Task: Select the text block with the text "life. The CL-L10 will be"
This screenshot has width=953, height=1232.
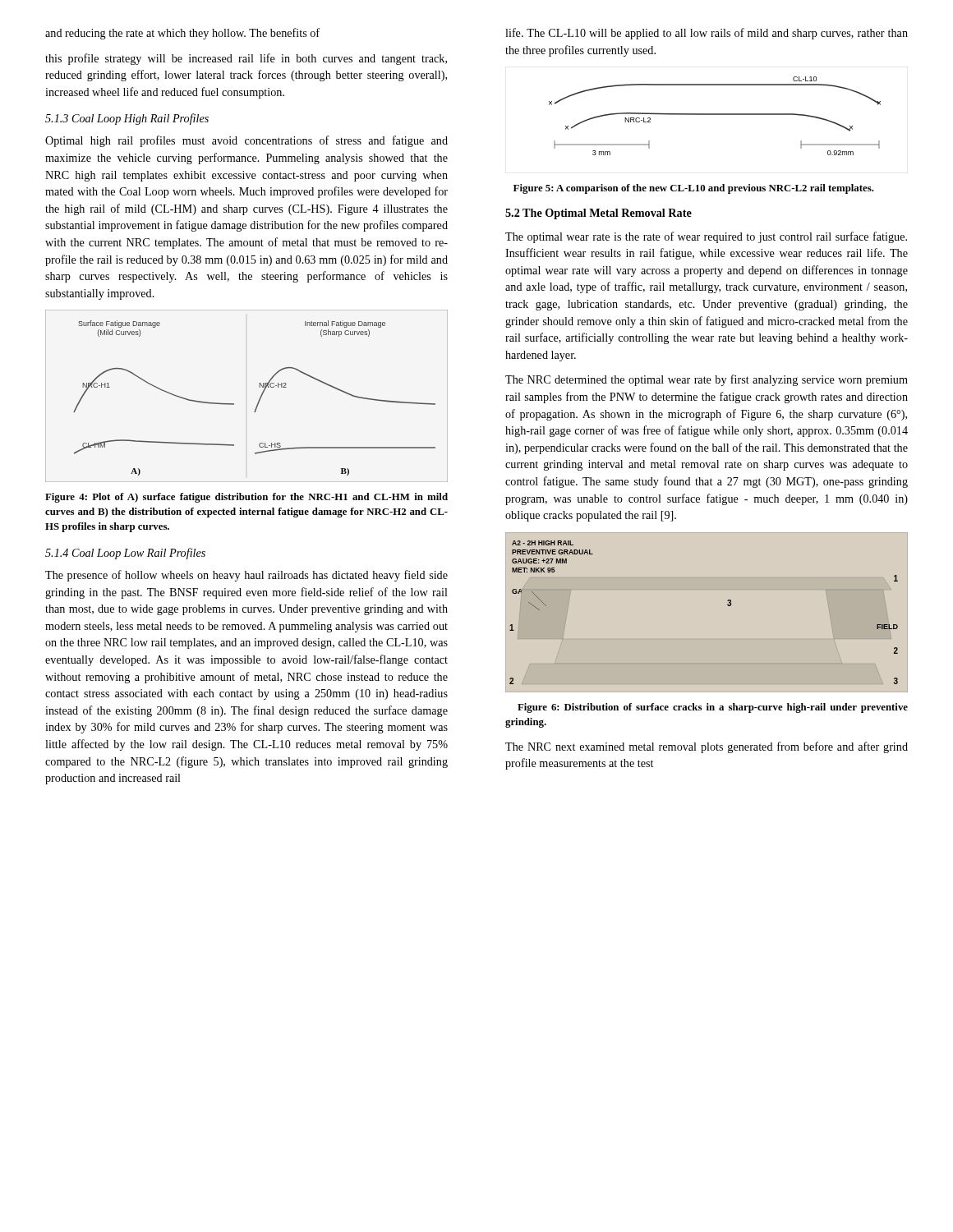Action: click(707, 41)
